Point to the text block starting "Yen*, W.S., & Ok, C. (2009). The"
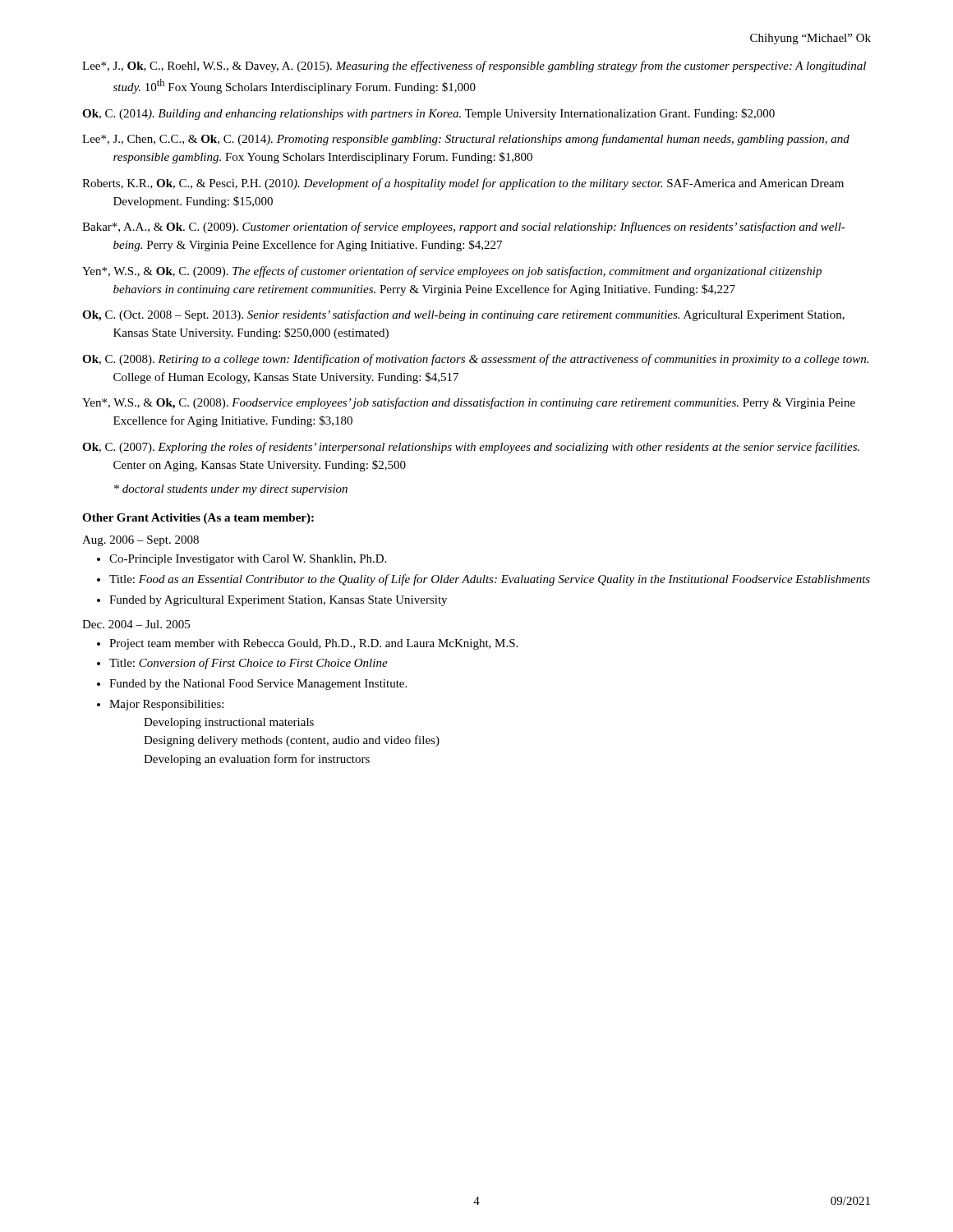The width and height of the screenshot is (953, 1232). [x=452, y=280]
